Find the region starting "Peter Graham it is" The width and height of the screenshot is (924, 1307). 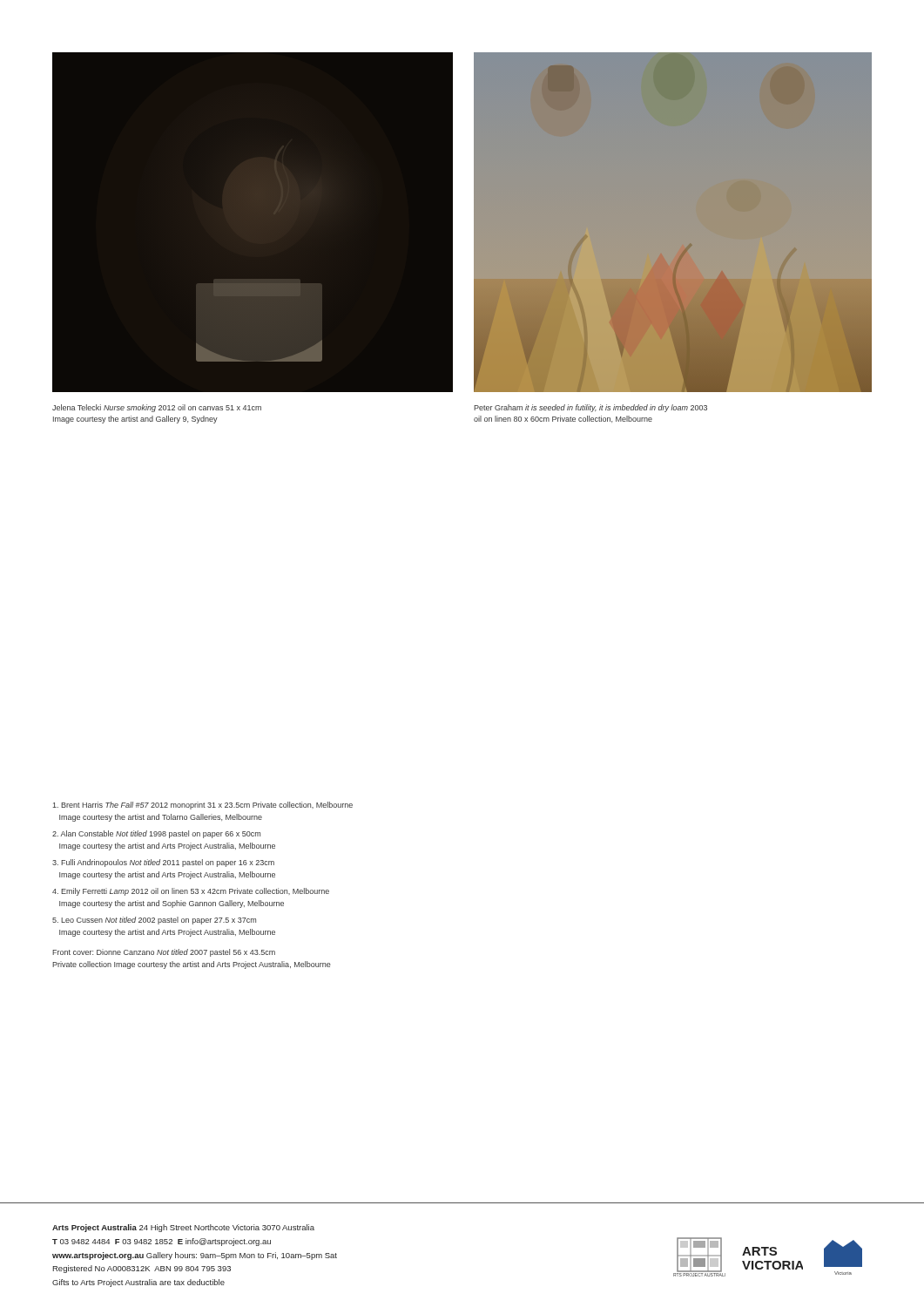673,414
